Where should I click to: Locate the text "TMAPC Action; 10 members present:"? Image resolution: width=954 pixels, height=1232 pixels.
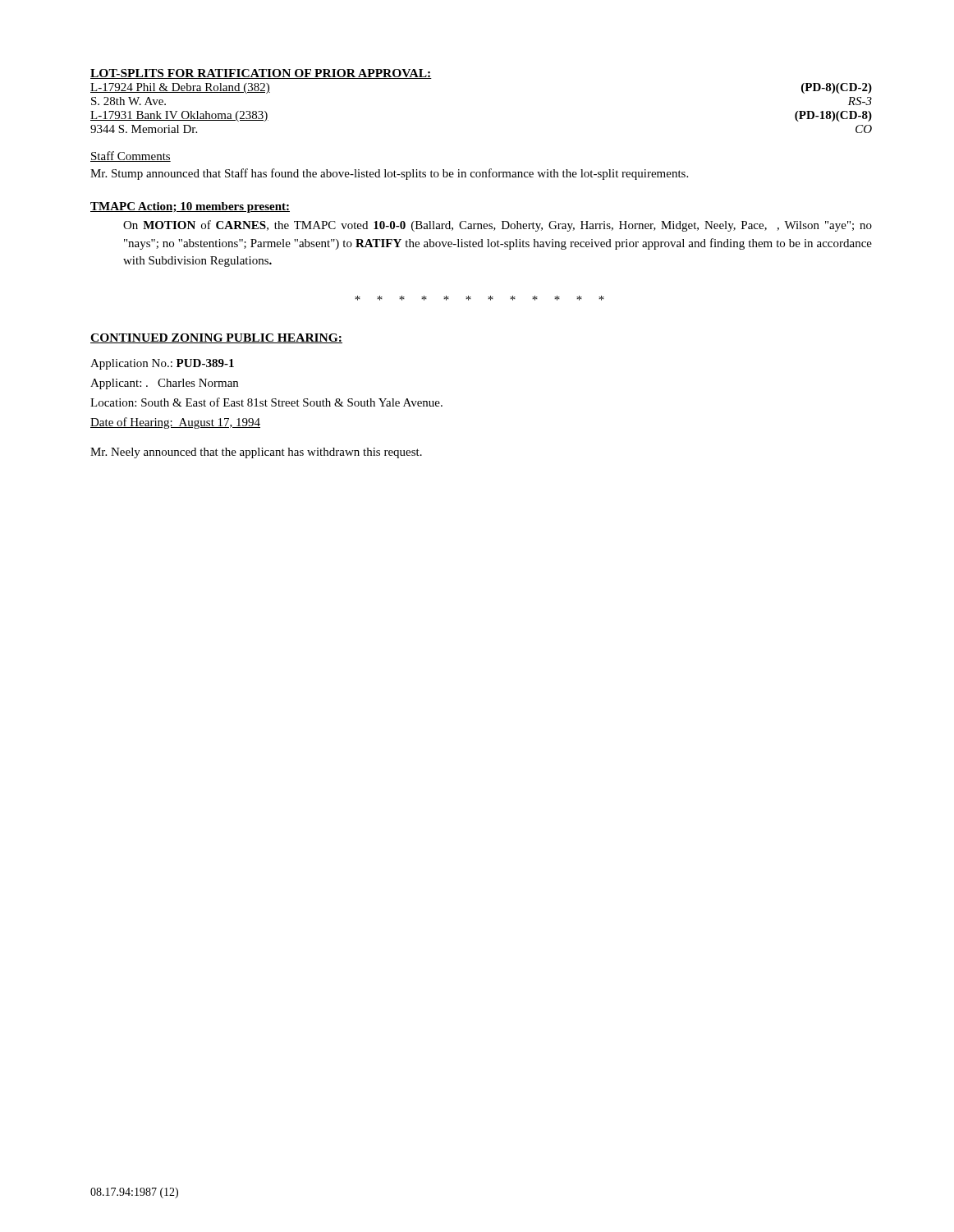190,207
